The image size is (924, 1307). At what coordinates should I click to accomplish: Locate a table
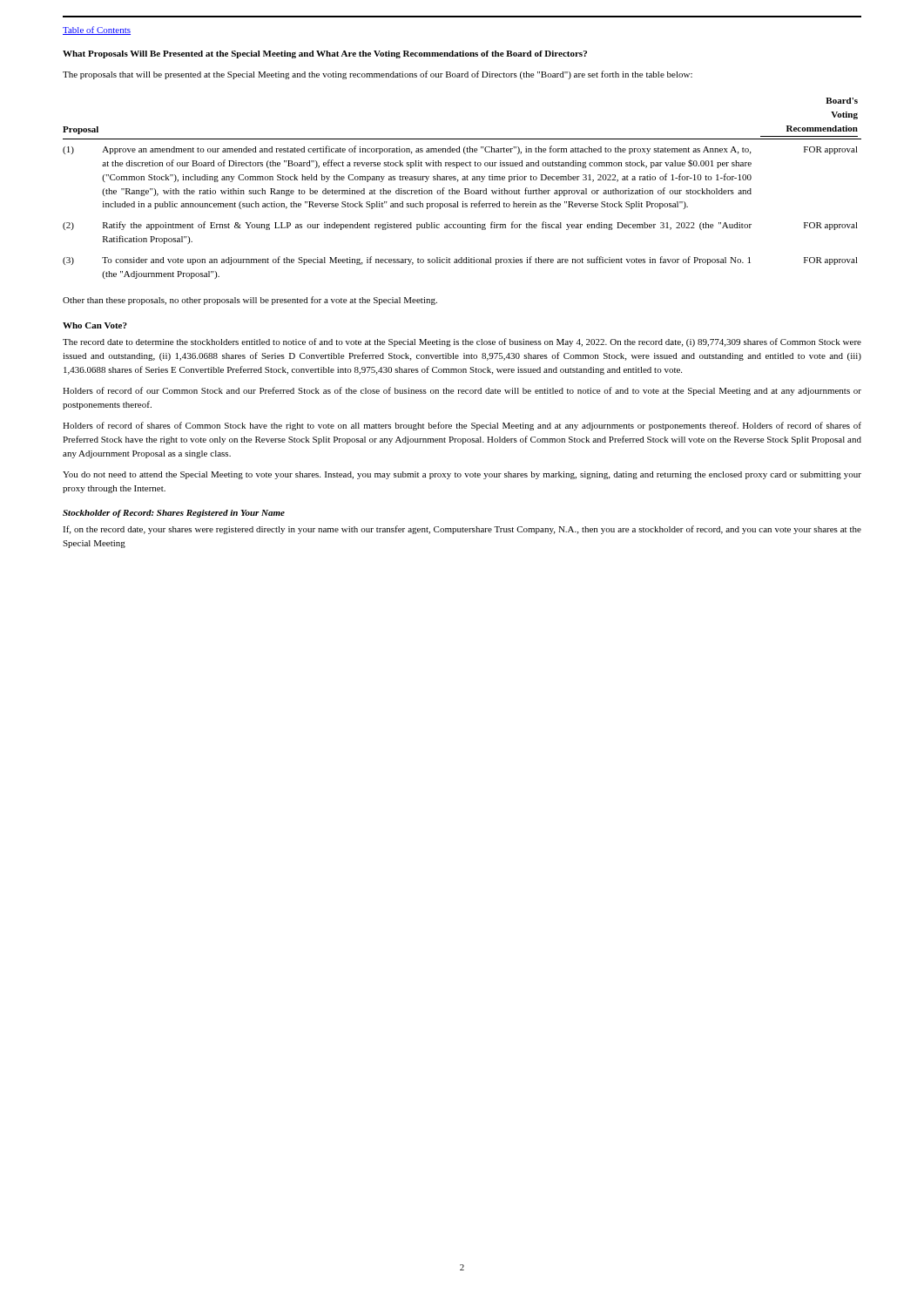tap(462, 188)
